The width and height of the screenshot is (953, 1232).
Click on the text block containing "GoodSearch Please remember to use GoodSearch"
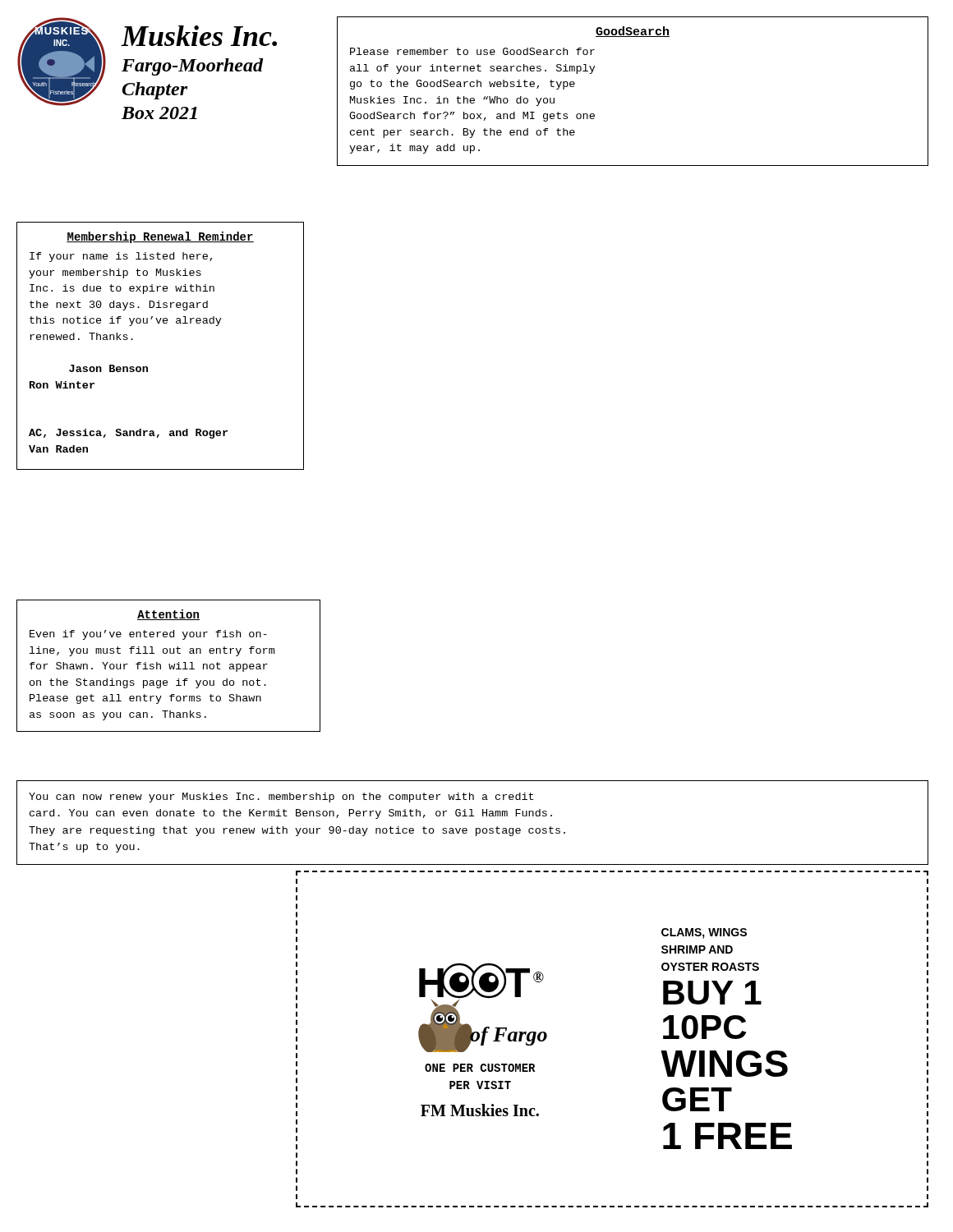633,32
